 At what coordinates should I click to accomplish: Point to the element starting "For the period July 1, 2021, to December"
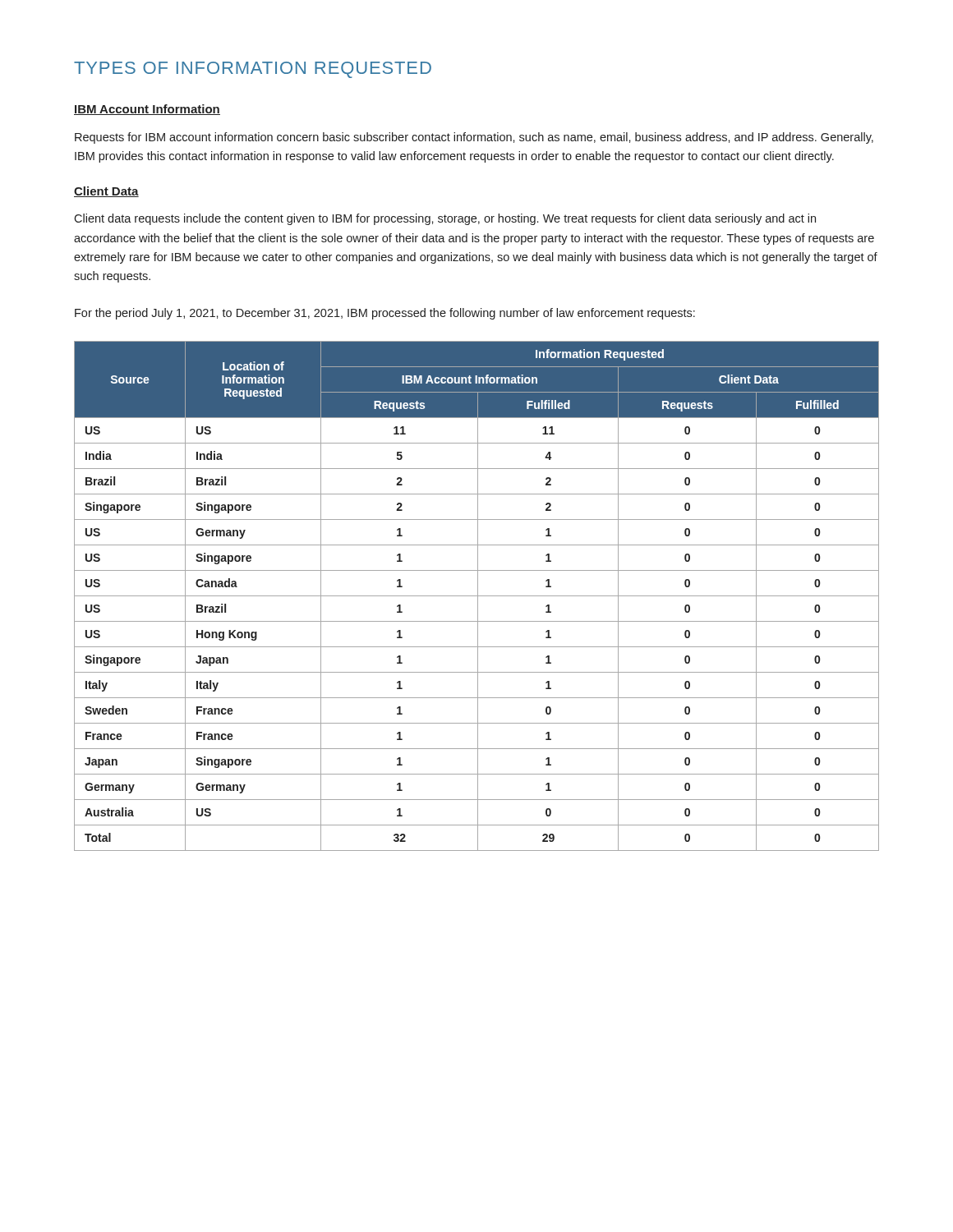coord(476,314)
